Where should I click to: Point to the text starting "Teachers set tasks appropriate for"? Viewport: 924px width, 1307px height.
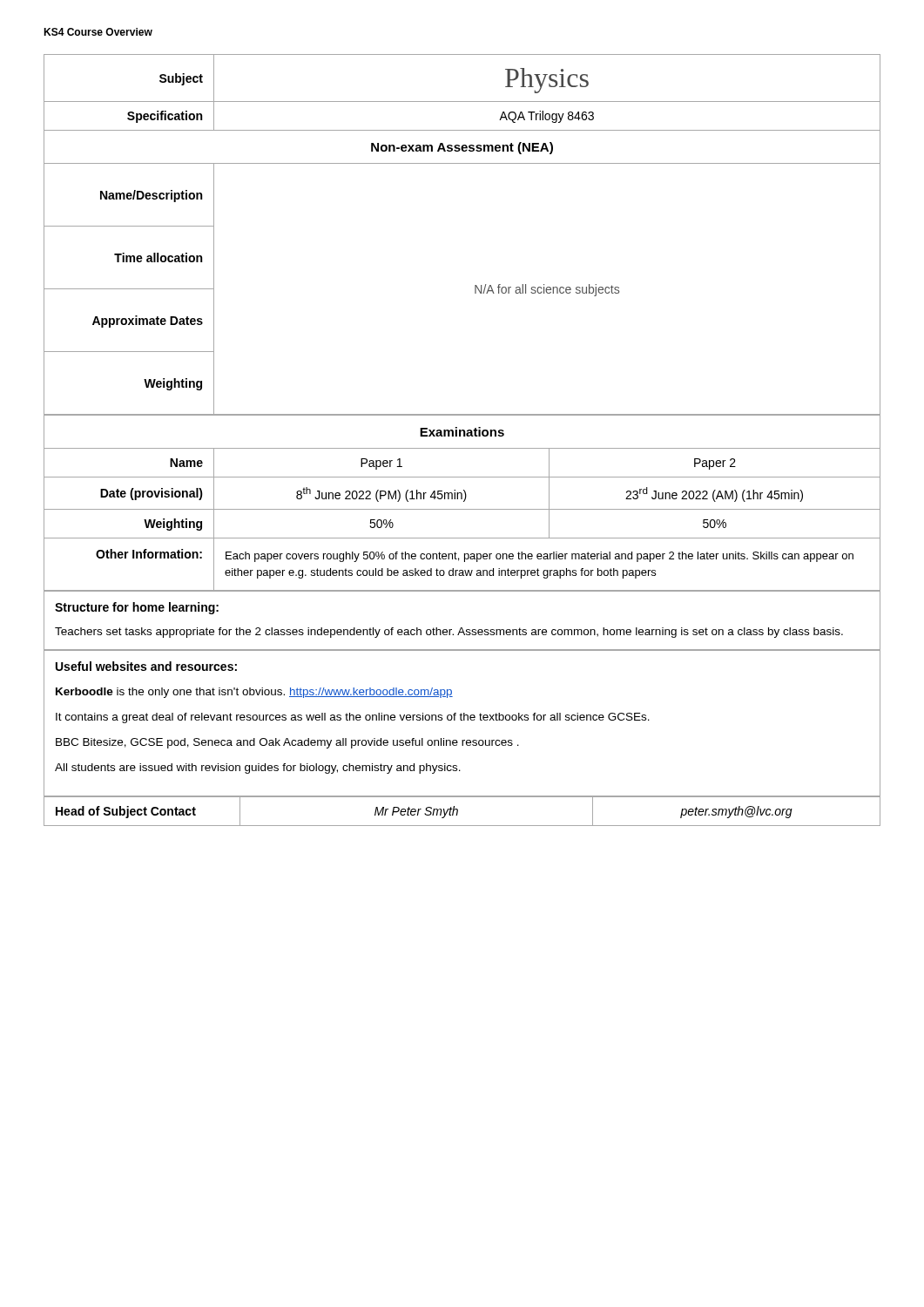click(449, 631)
